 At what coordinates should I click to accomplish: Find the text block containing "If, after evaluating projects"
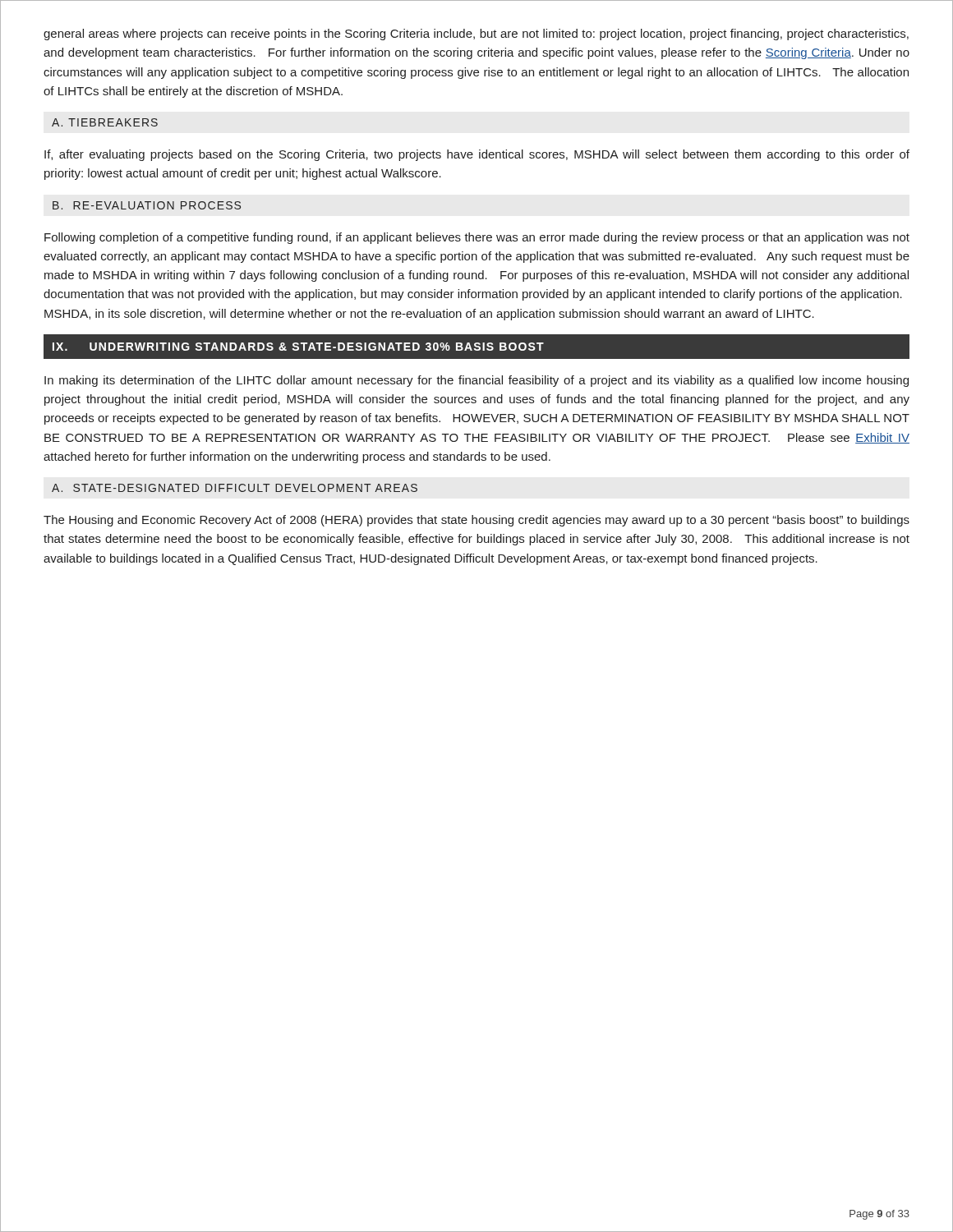(476, 164)
